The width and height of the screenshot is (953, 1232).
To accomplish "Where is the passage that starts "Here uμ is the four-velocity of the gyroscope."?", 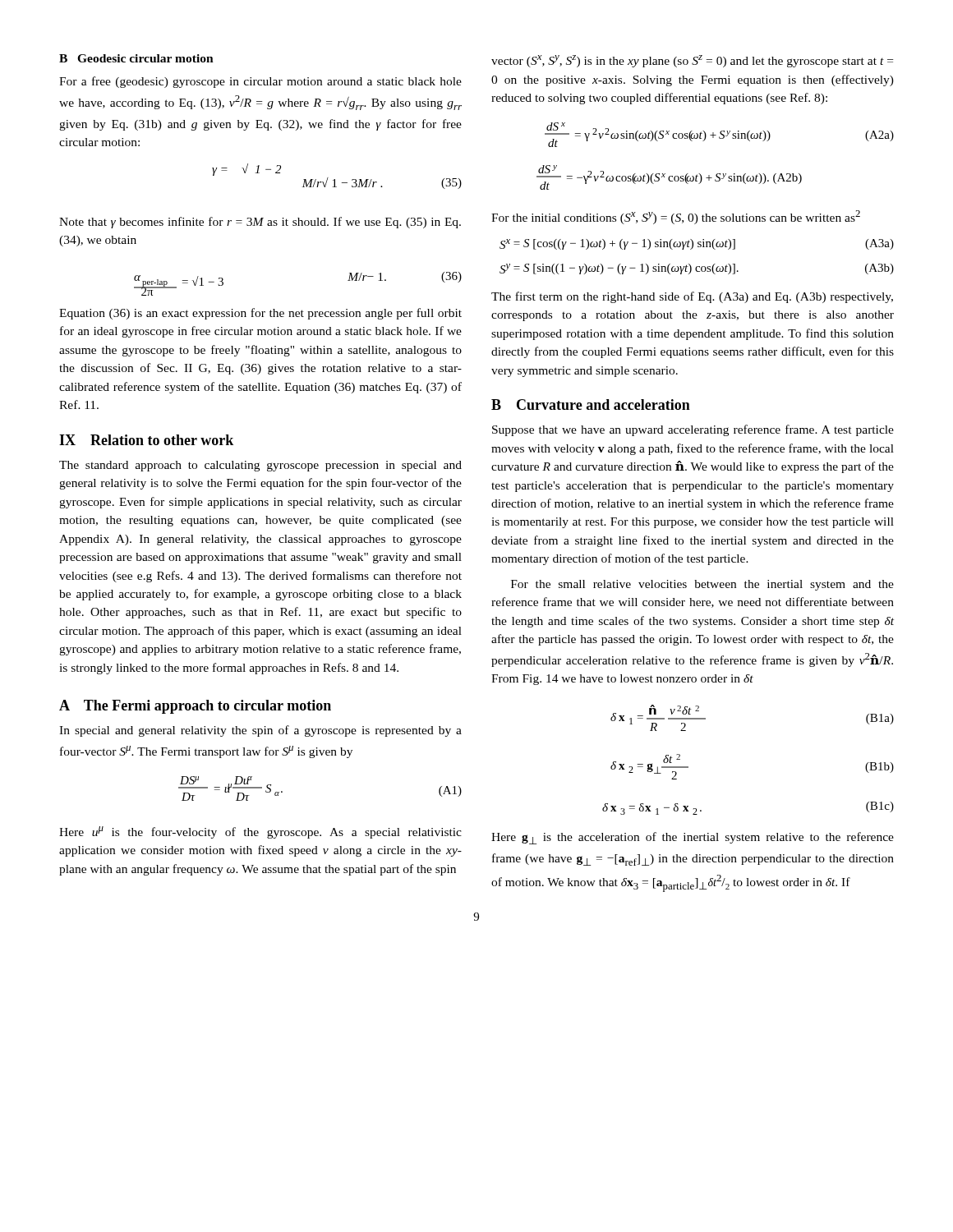I will point(260,849).
